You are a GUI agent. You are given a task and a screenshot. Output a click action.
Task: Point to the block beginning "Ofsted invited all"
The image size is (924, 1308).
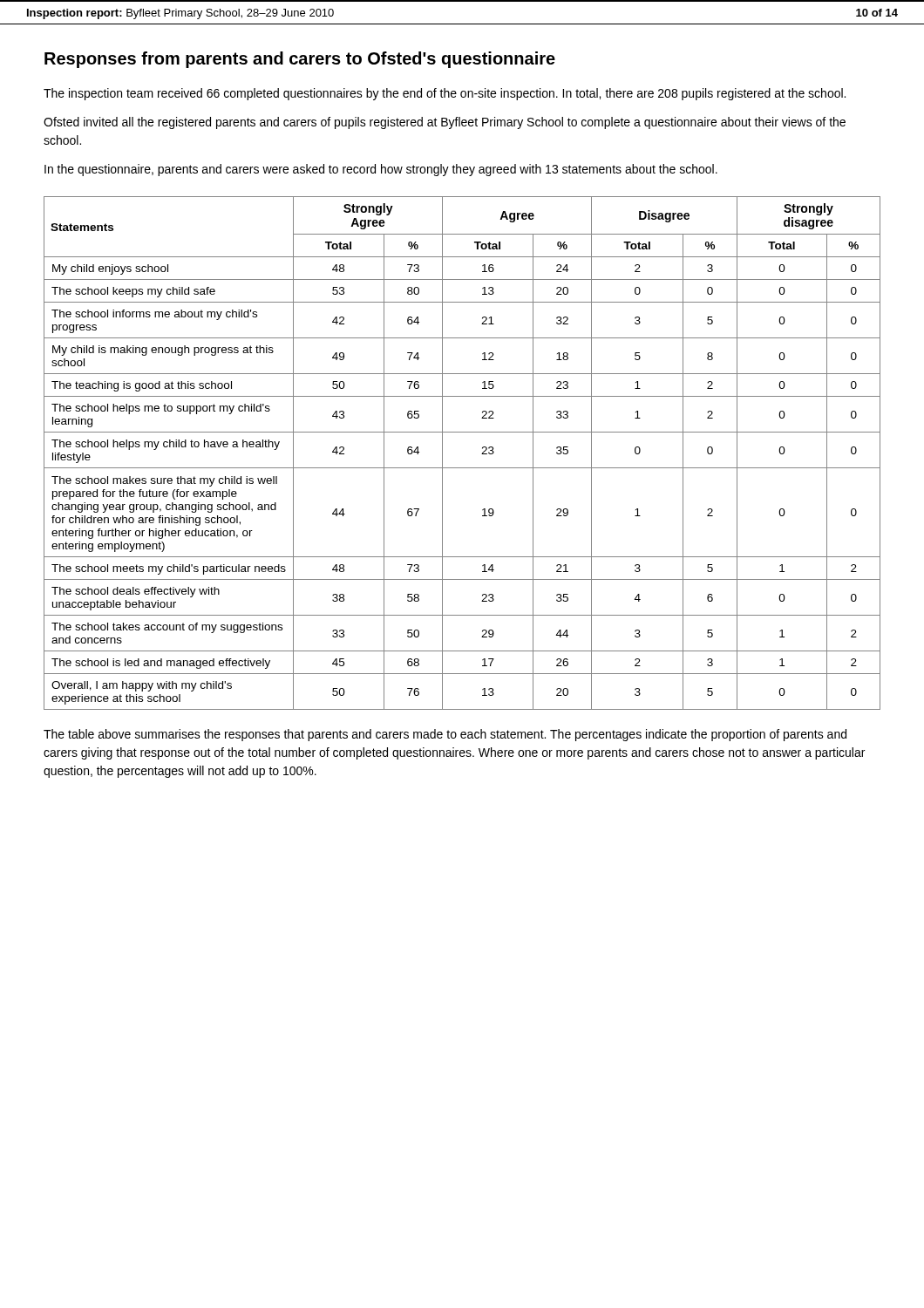pyautogui.click(x=445, y=131)
